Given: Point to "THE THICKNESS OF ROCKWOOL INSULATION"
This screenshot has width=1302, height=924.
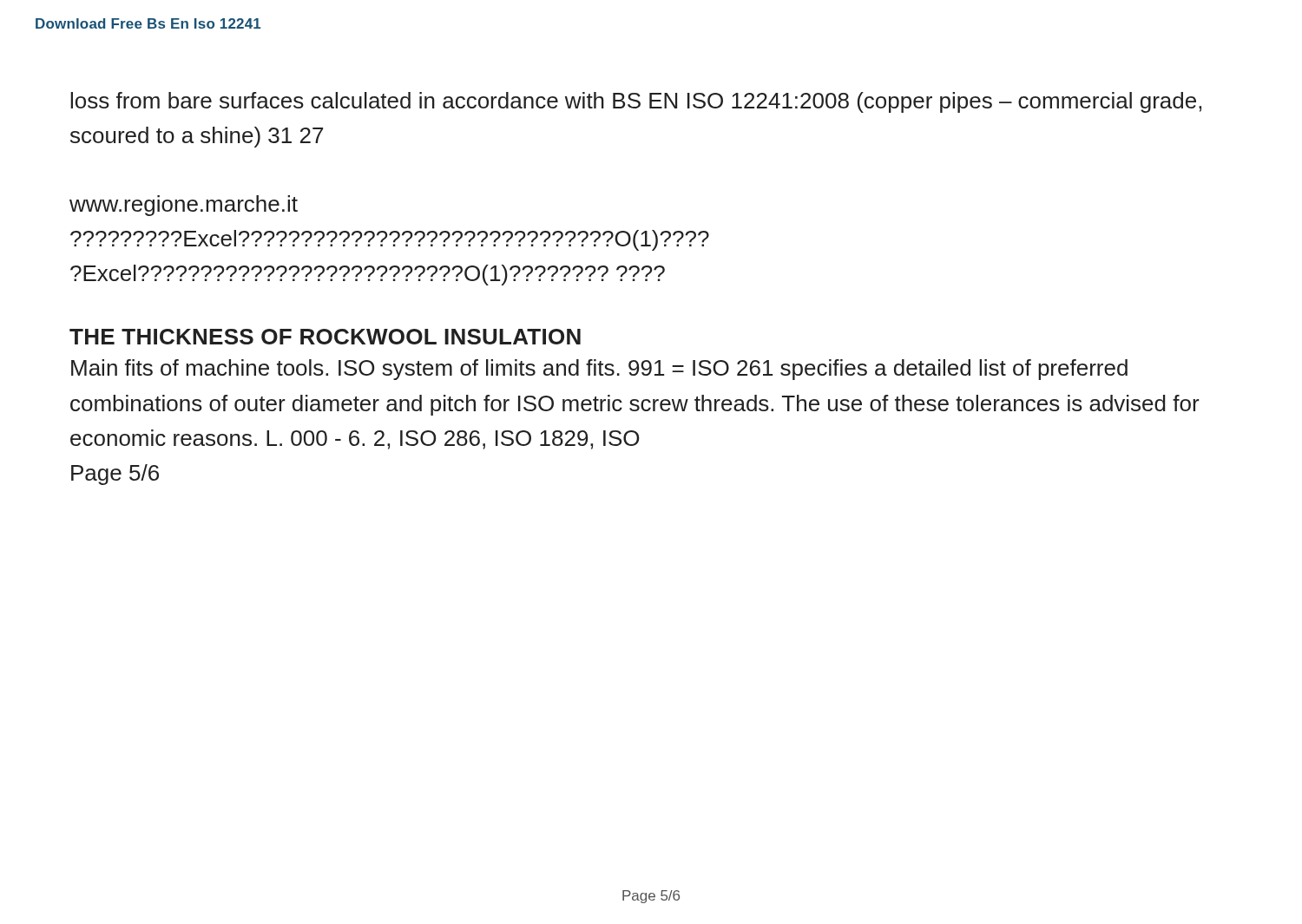Looking at the screenshot, I should (326, 337).
